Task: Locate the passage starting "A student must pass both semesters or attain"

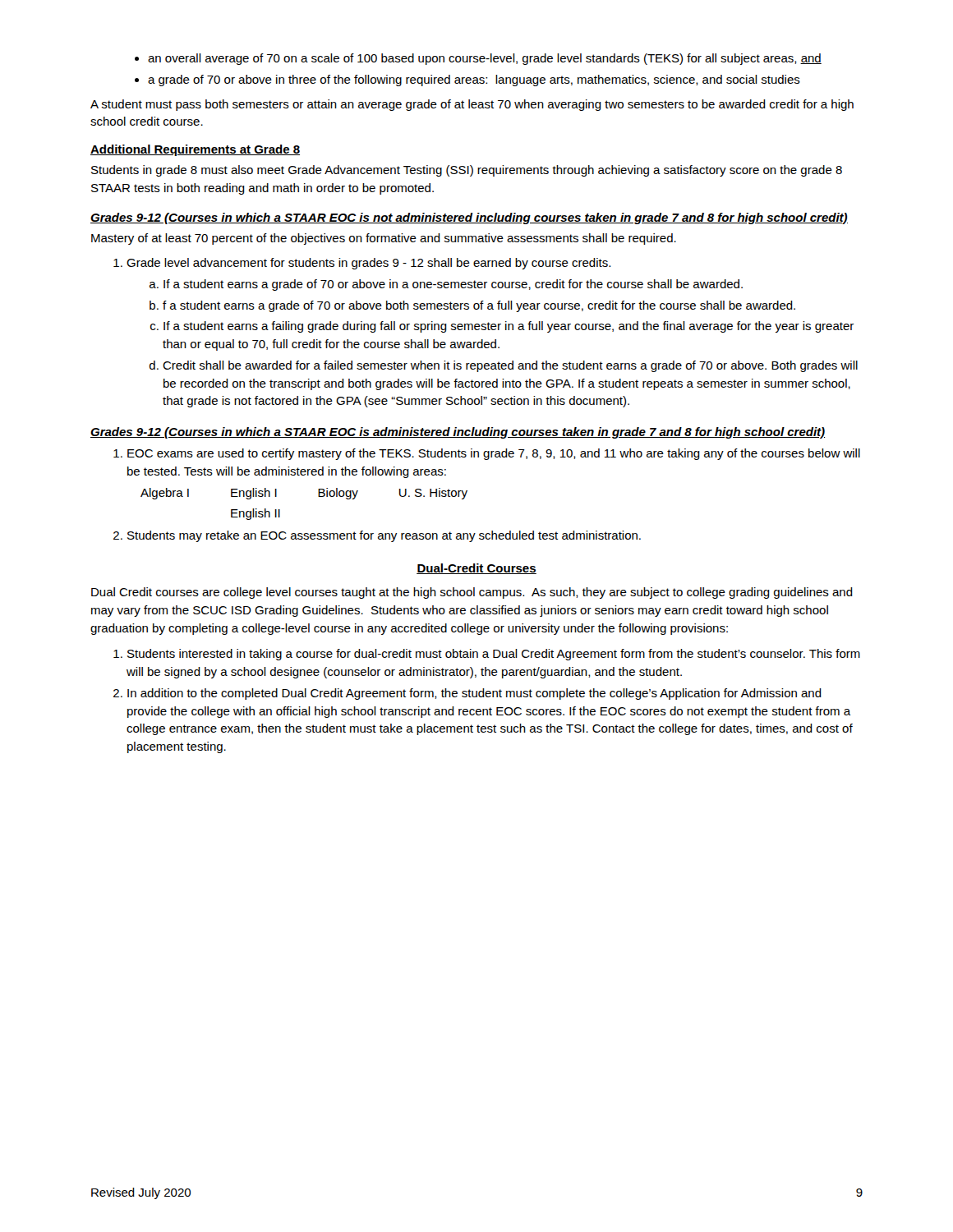Action: [476, 113]
